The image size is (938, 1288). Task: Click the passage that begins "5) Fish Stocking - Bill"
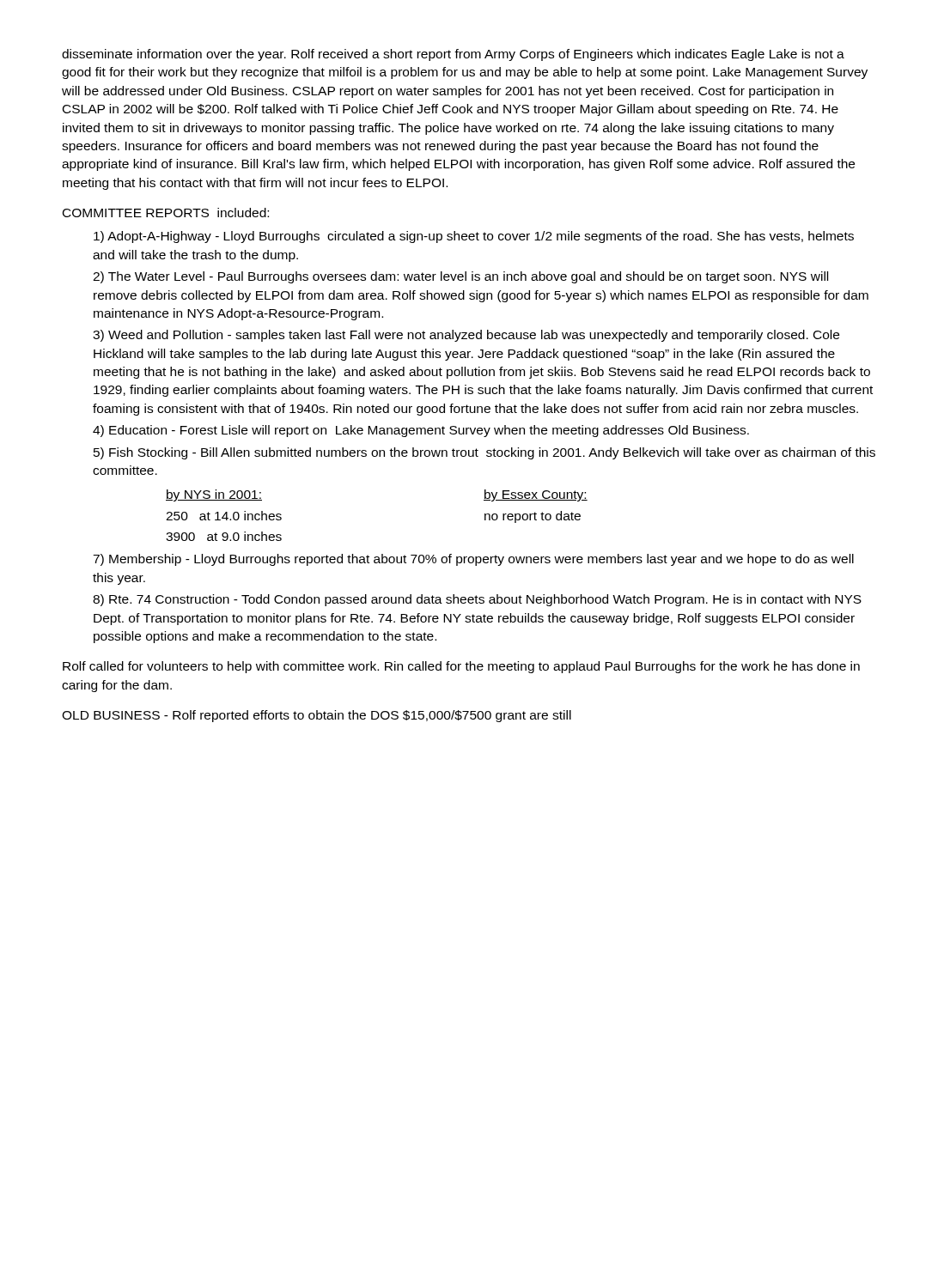484,461
